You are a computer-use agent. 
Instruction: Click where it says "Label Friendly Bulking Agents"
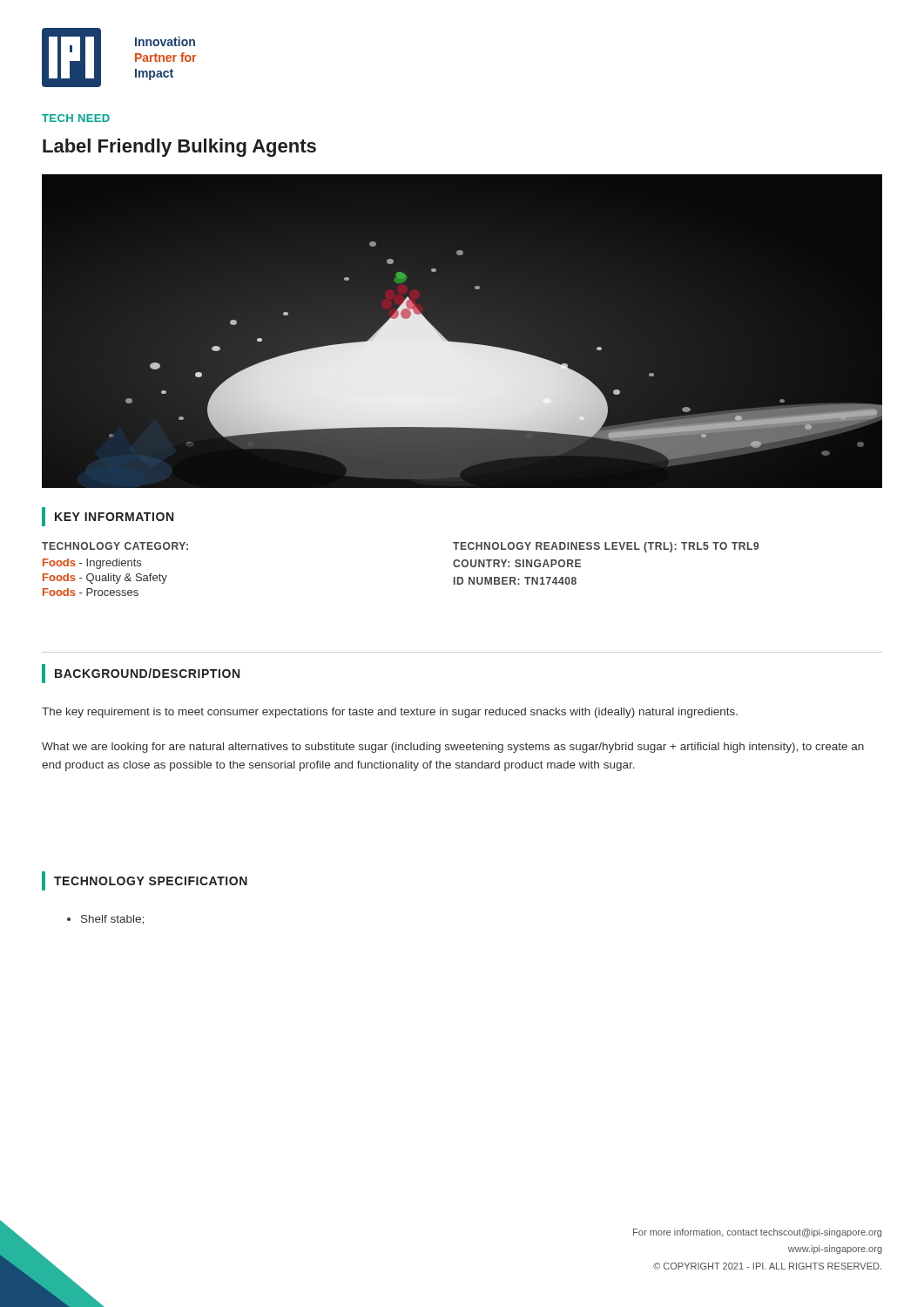(x=179, y=146)
